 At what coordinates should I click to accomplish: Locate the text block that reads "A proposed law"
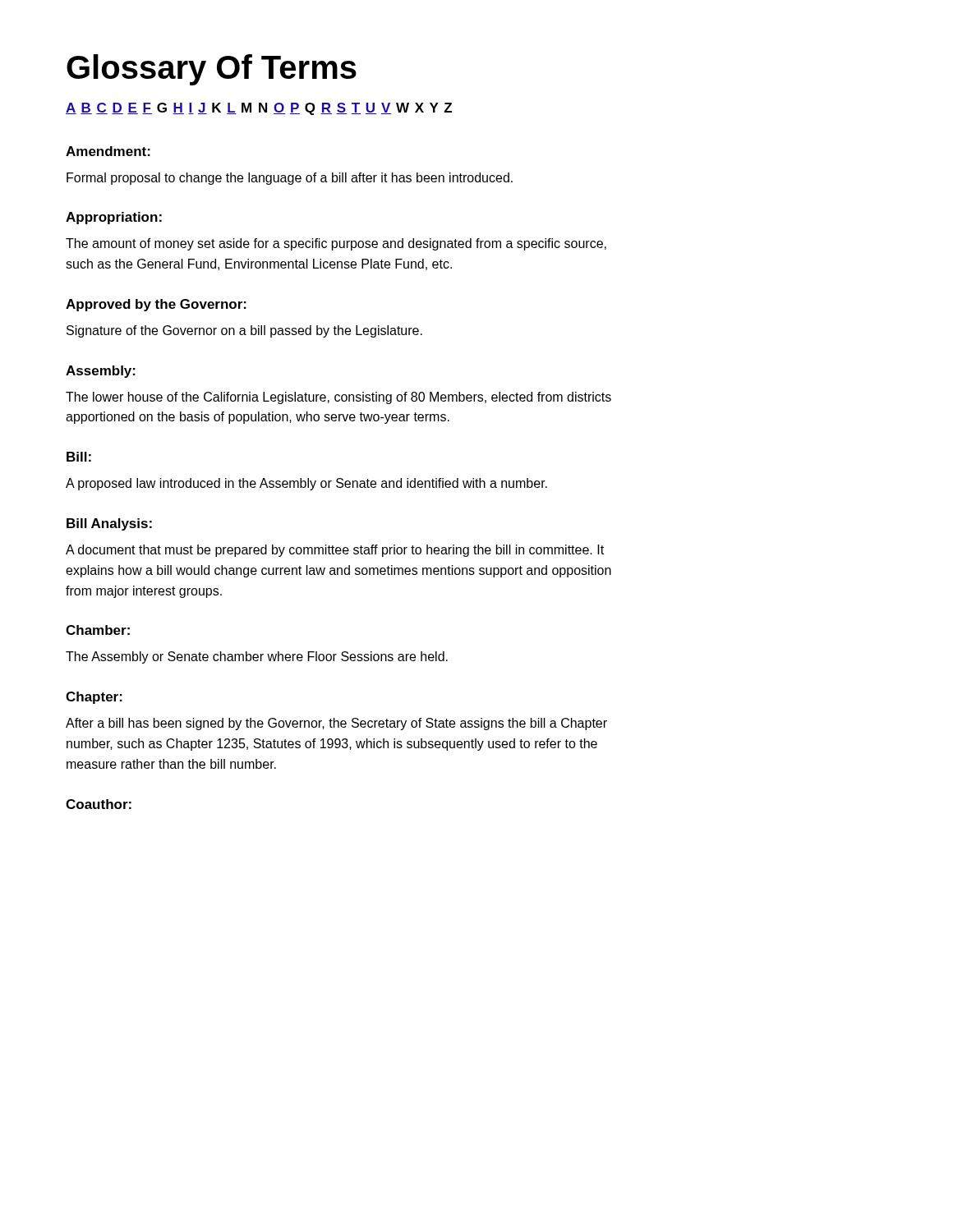point(307,484)
